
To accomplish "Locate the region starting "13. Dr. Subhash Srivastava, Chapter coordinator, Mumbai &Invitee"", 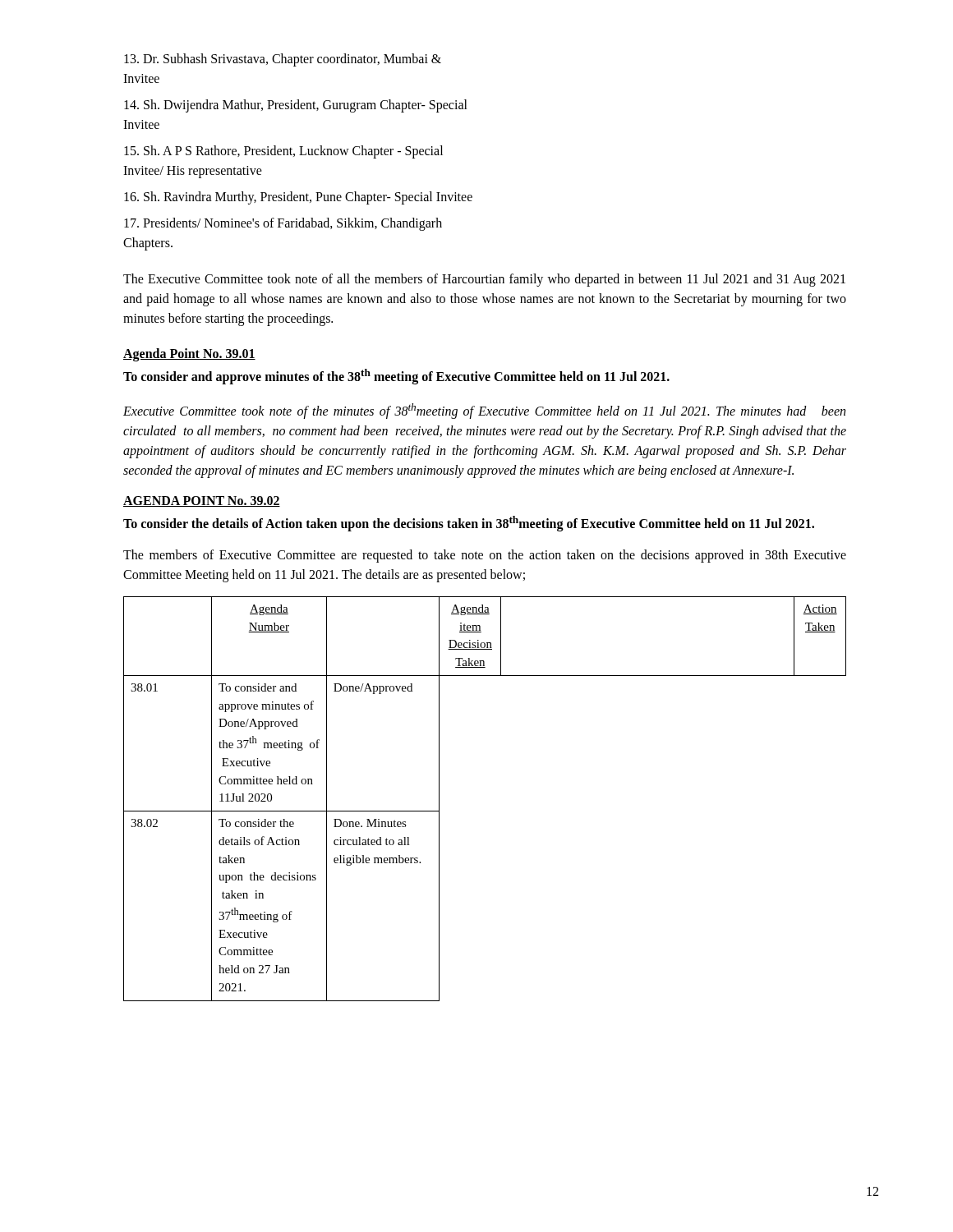I will pyautogui.click(x=282, y=69).
